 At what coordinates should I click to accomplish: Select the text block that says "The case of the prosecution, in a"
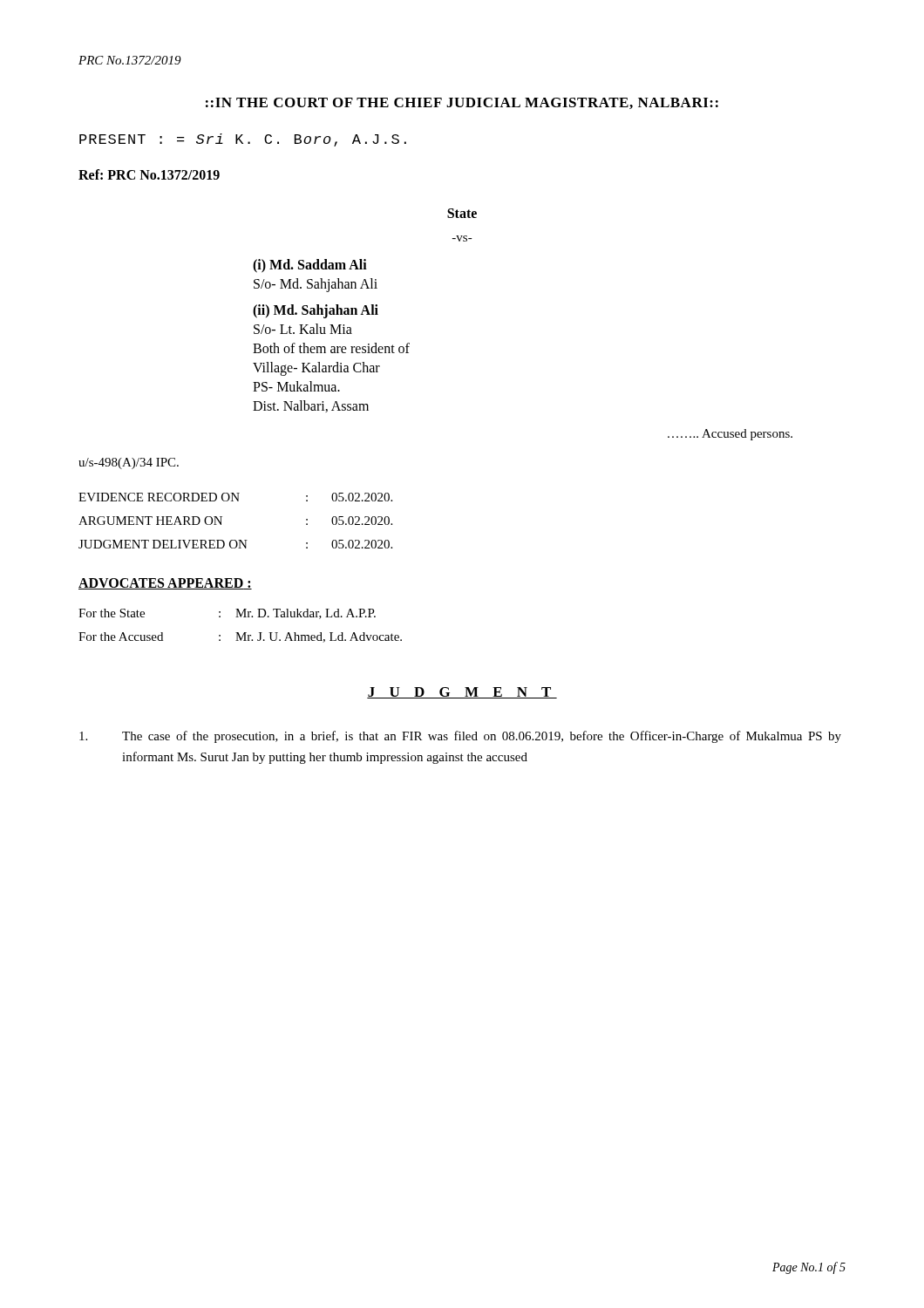coord(460,746)
